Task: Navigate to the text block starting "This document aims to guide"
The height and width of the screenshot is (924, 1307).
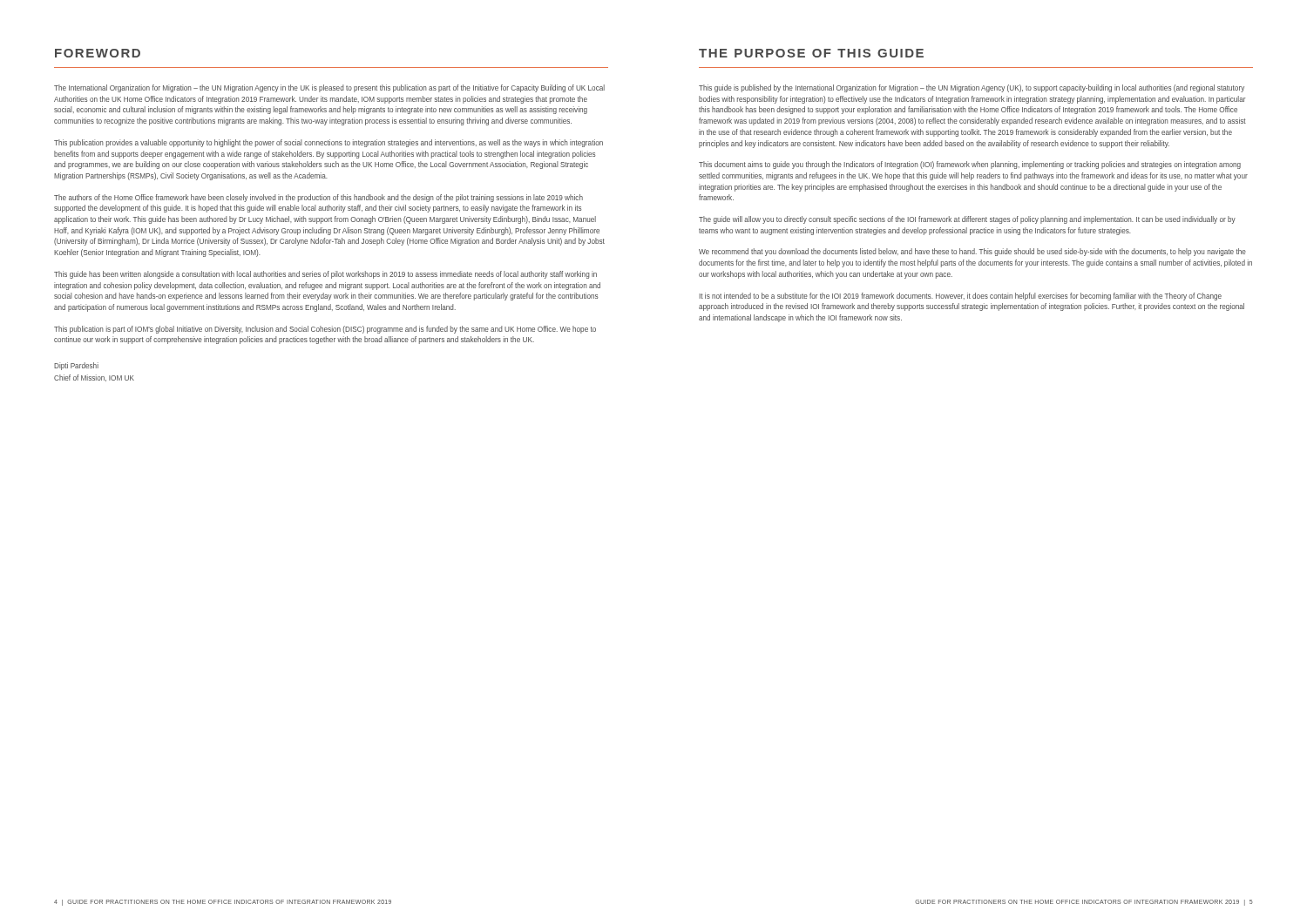Action: click(973, 182)
